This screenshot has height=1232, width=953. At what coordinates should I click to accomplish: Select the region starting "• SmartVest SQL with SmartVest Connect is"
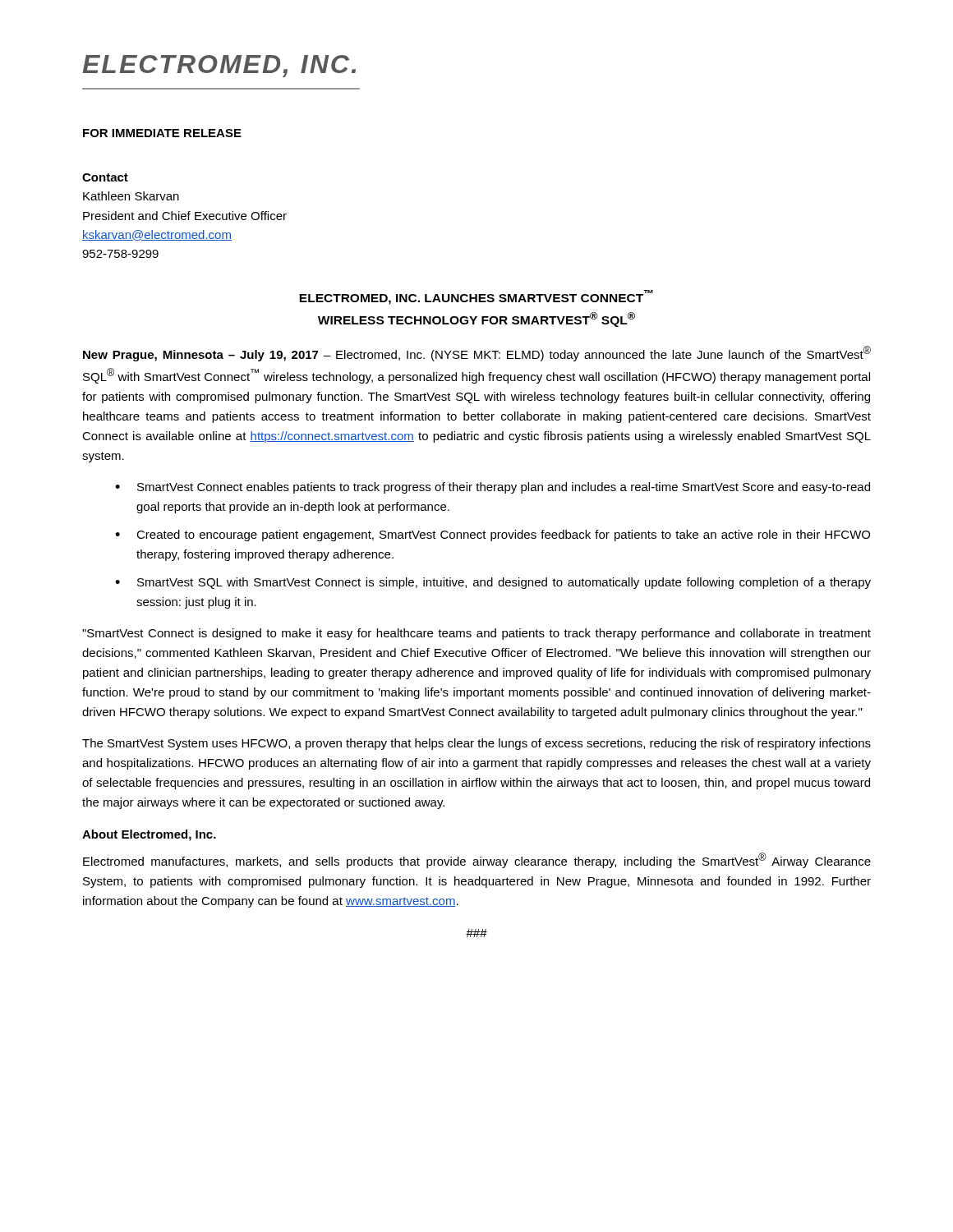(x=493, y=592)
